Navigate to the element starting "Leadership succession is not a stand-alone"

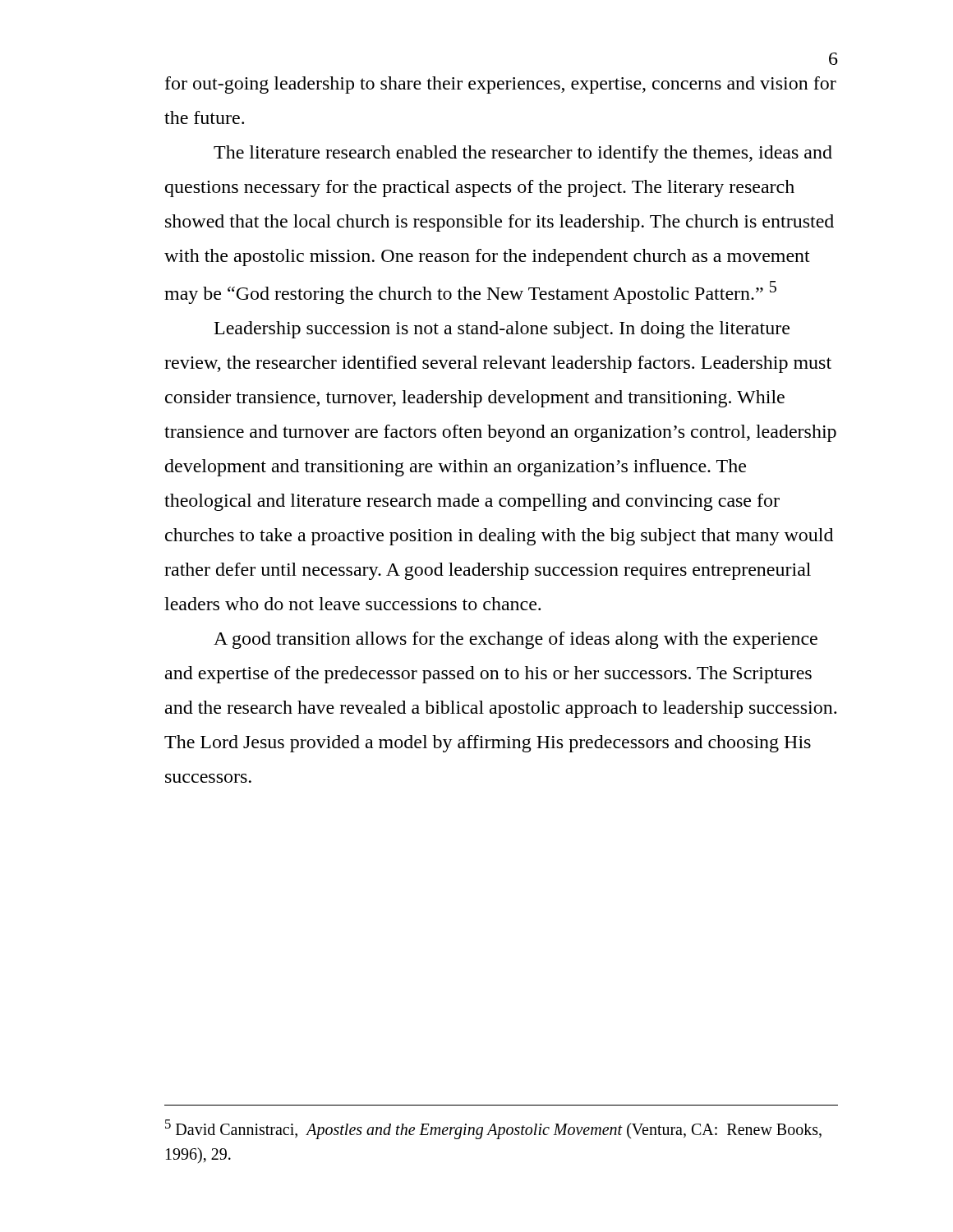(x=501, y=466)
